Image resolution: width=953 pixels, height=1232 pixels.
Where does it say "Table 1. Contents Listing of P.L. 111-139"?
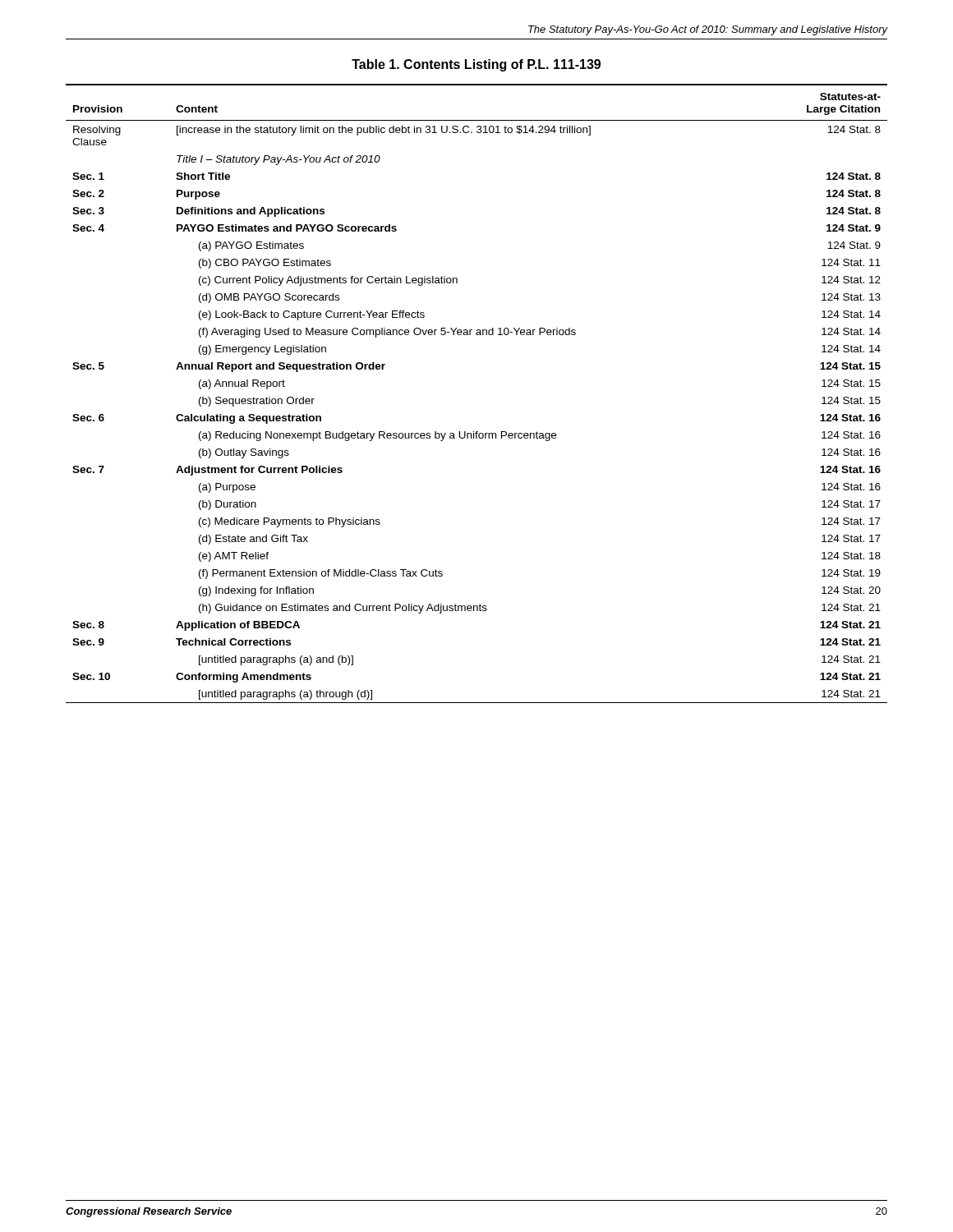coord(476,64)
